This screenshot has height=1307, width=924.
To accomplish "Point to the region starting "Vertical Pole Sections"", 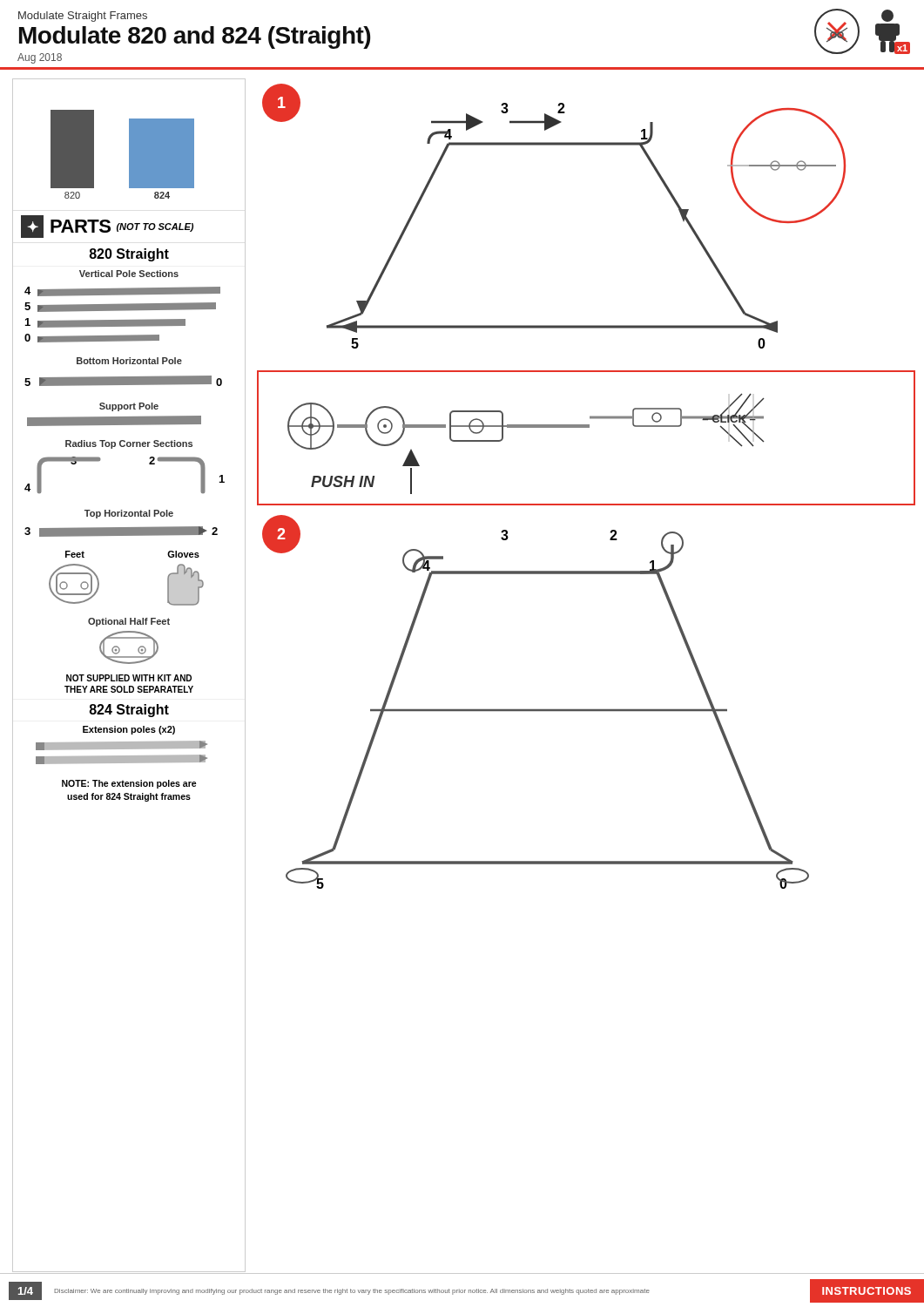I will 129,274.
